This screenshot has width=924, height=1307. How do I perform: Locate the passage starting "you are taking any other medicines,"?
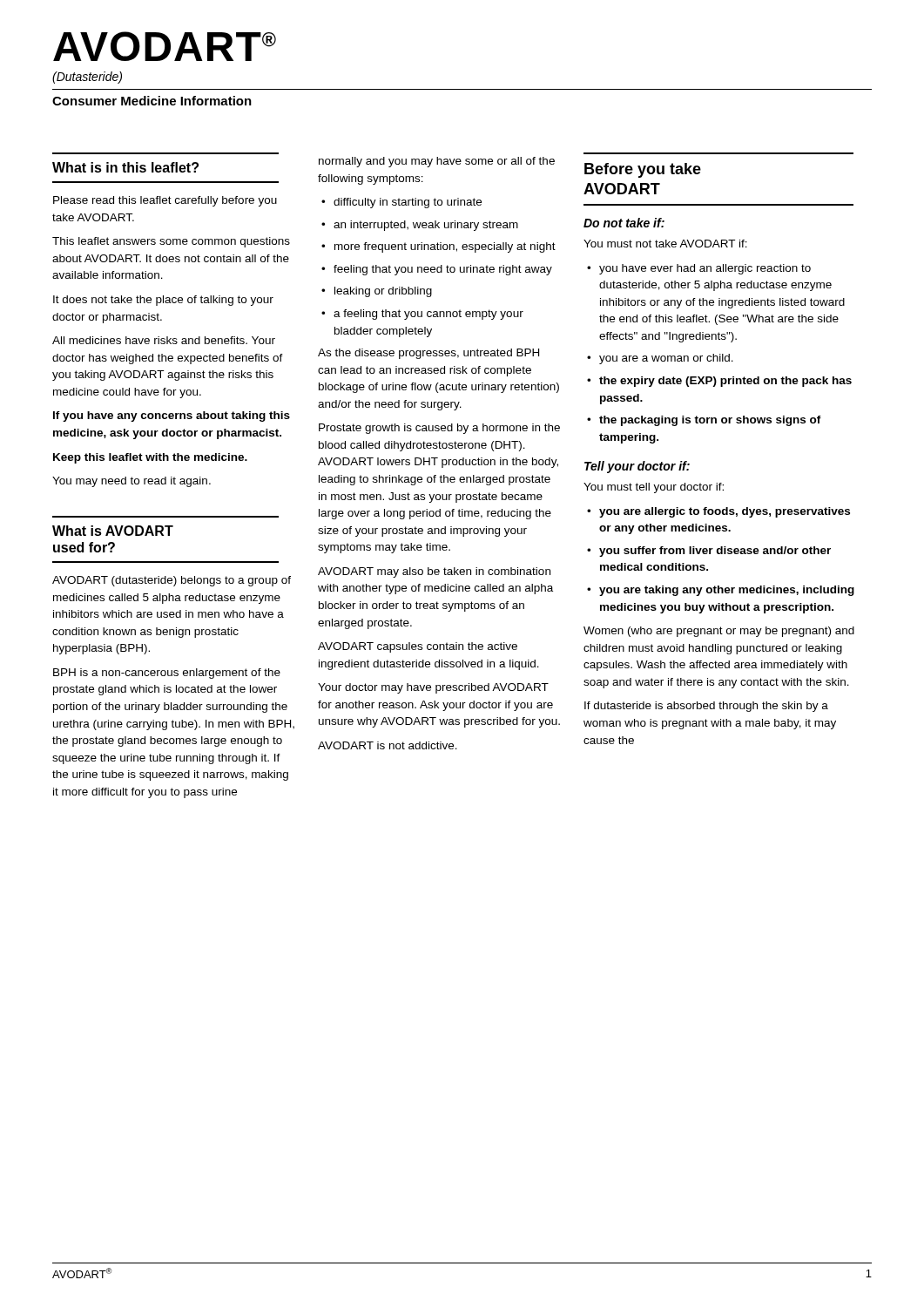click(727, 598)
